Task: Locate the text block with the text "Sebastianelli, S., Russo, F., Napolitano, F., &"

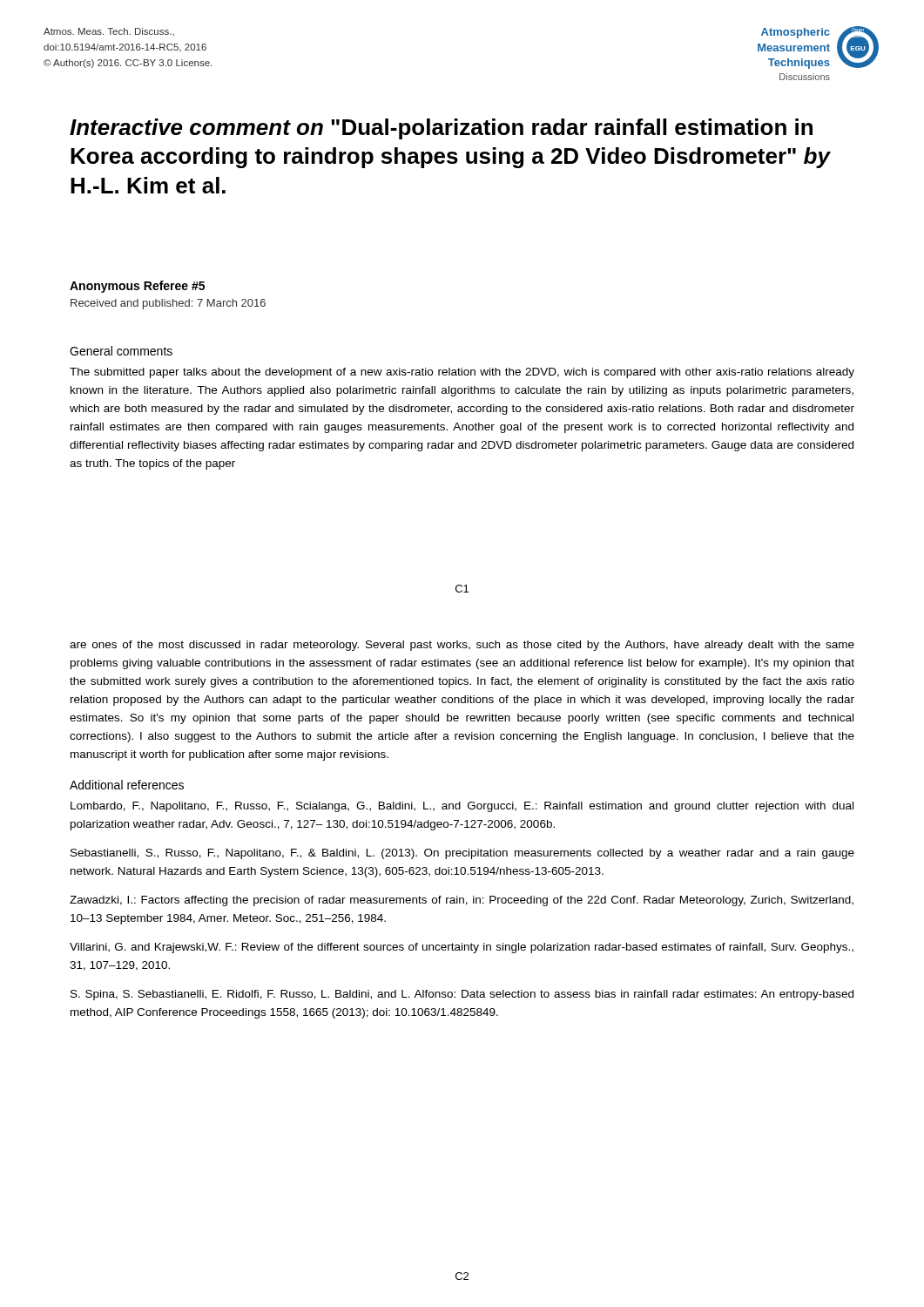Action: pos(462,862)
